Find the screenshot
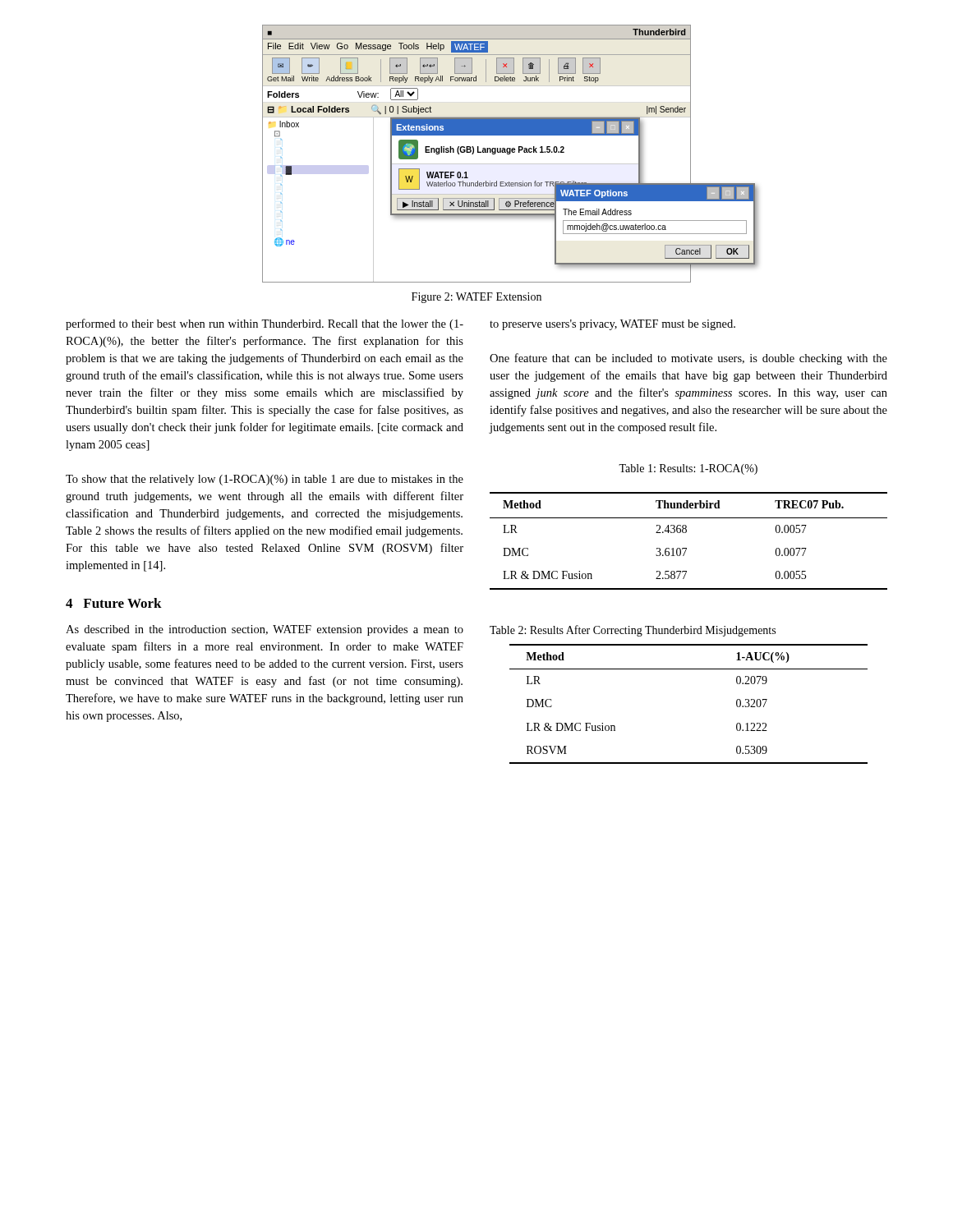 (476, 154)
